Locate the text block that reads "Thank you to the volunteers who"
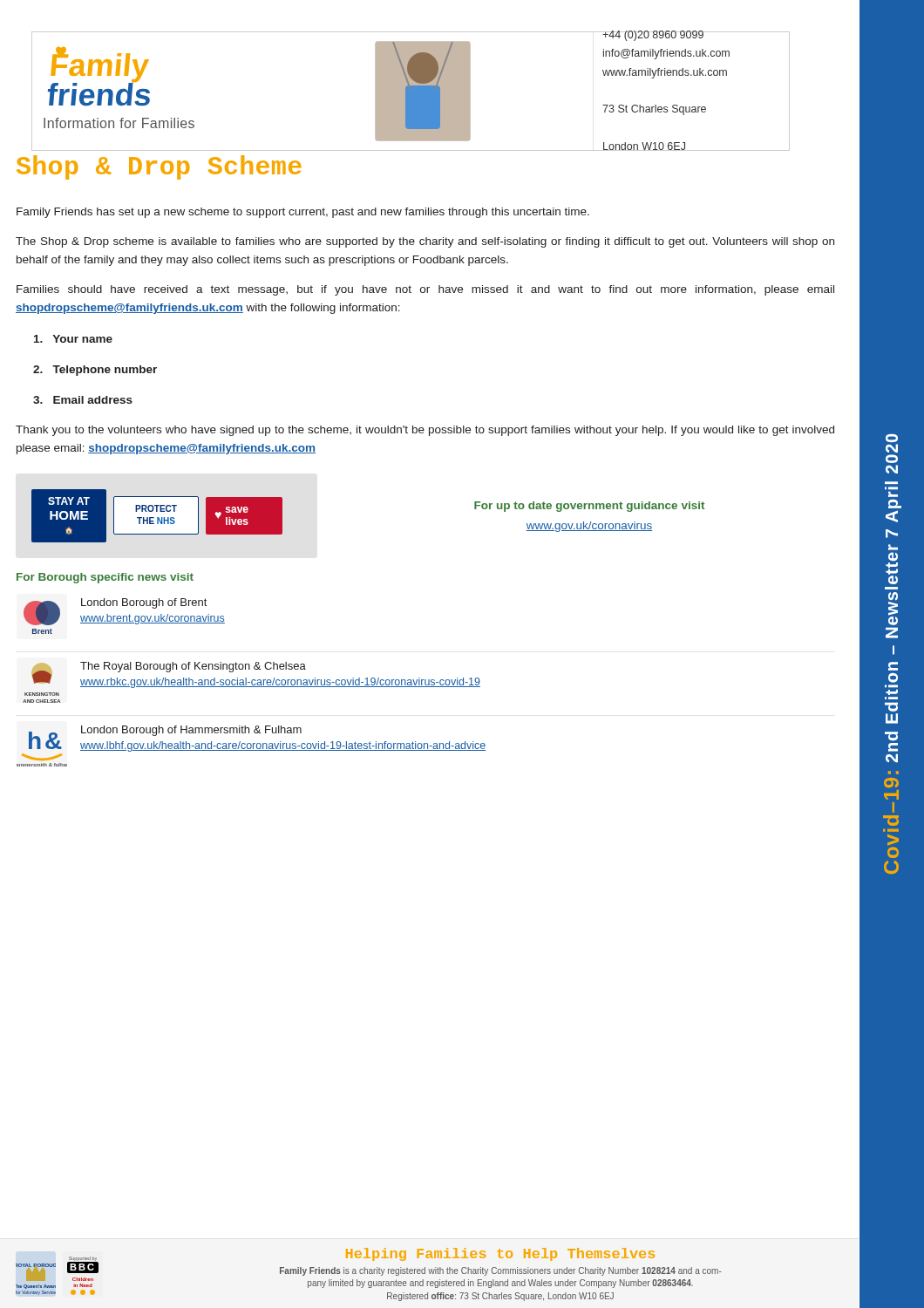924x1308 pixels. [x=425, y=439]
